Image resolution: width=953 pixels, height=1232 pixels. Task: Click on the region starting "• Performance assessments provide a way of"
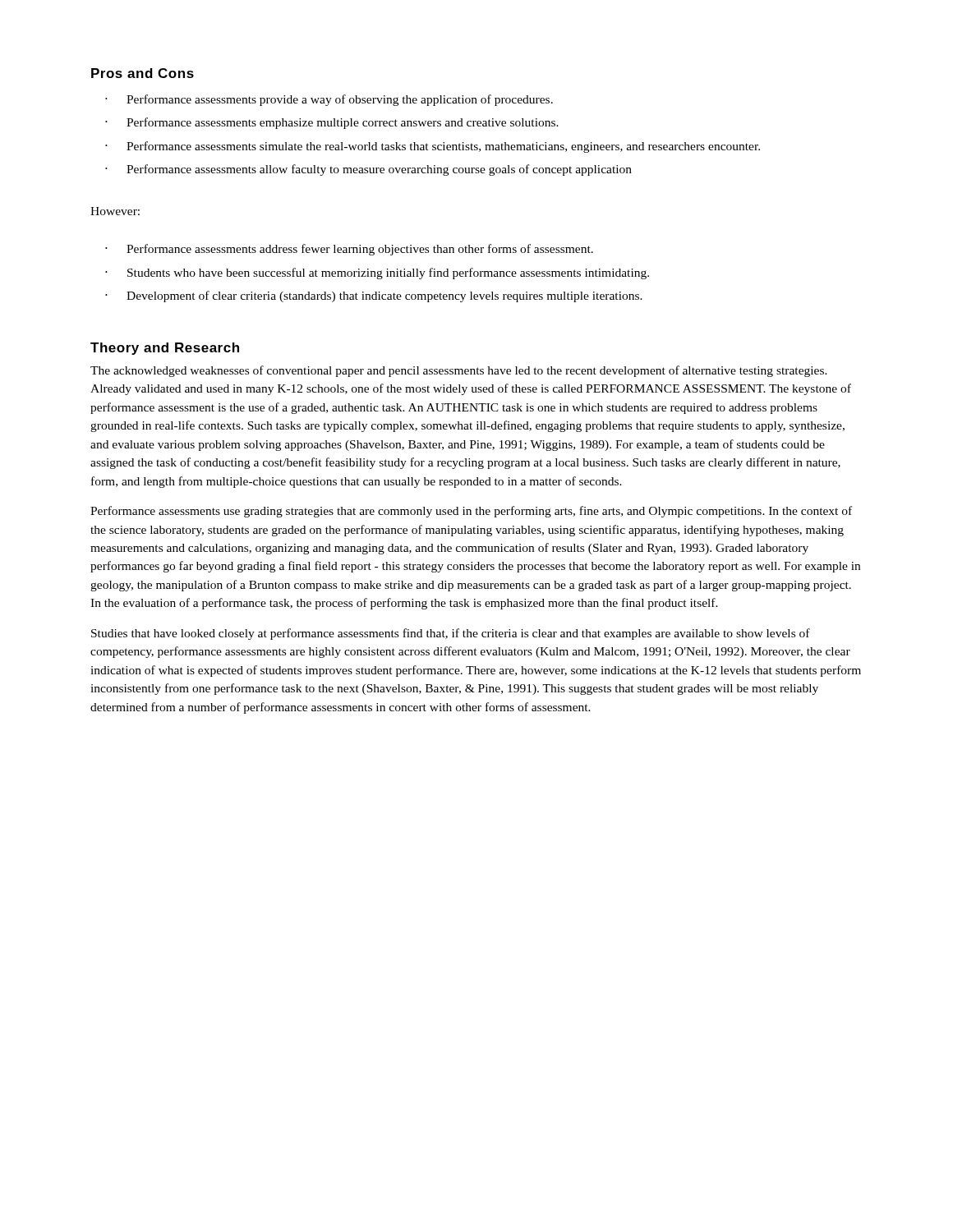pyautogui.click(x=484, y=100)
